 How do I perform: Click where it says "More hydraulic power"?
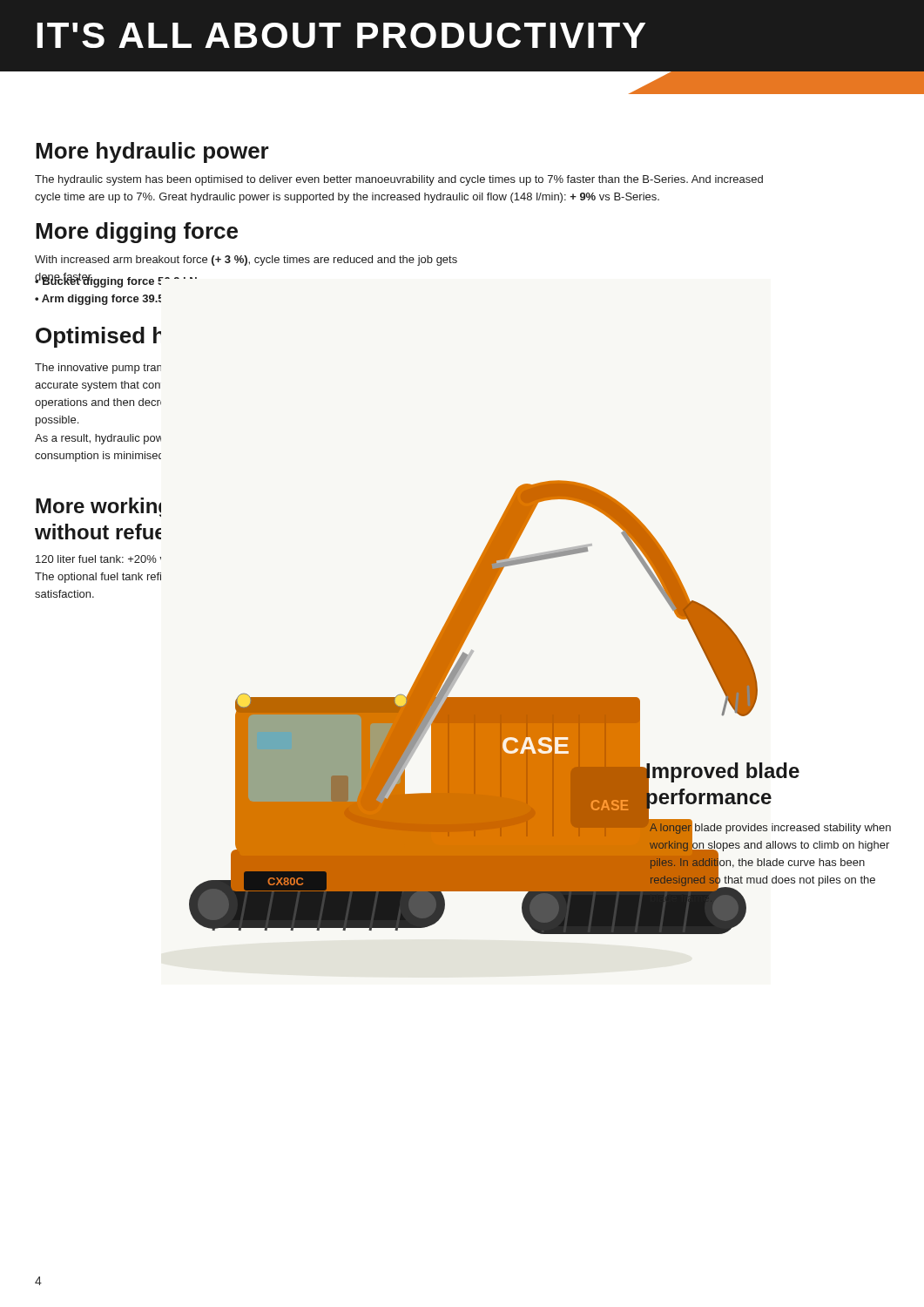[x=152, y=151]
